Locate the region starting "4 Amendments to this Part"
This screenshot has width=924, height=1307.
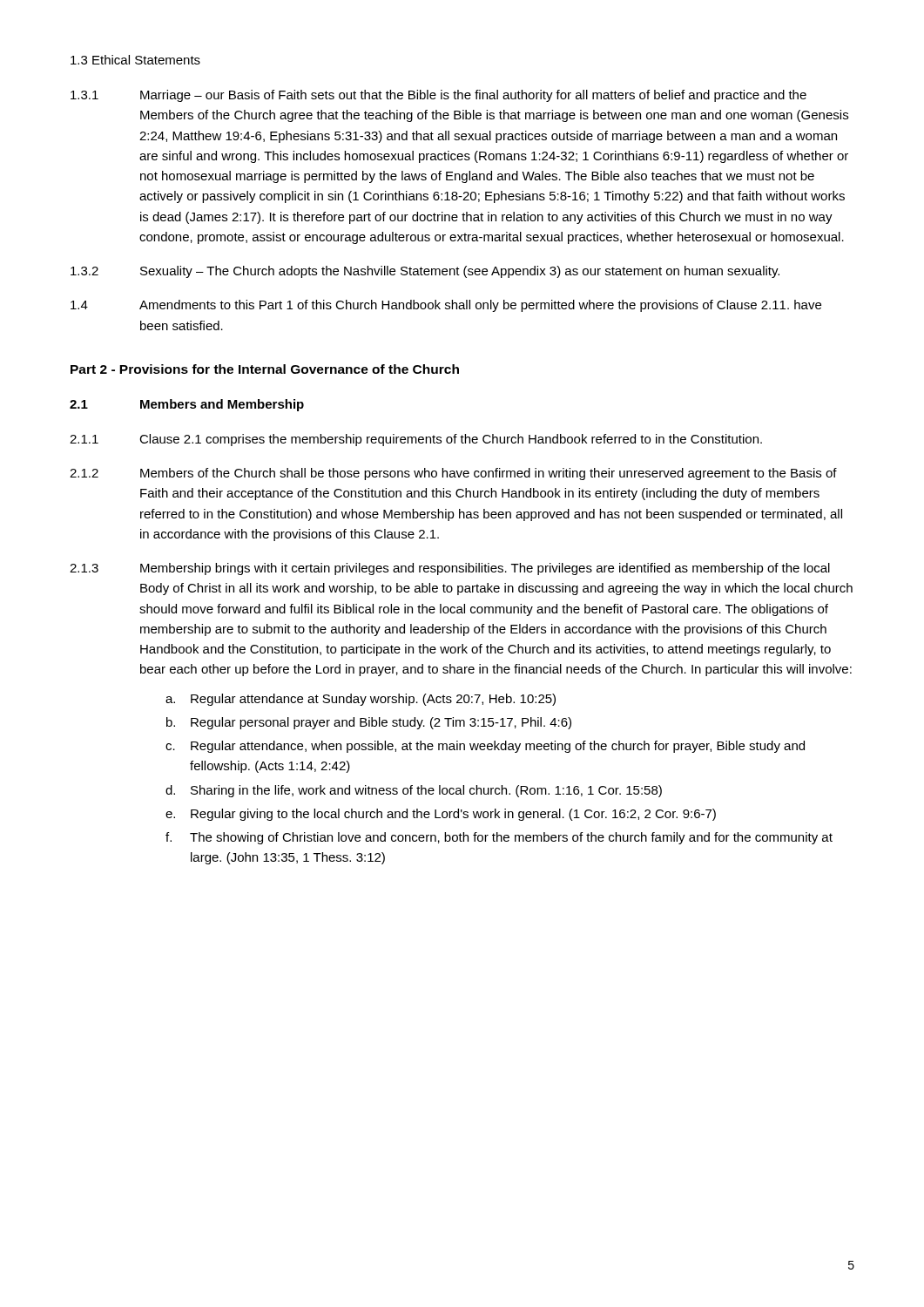(462, 315)
